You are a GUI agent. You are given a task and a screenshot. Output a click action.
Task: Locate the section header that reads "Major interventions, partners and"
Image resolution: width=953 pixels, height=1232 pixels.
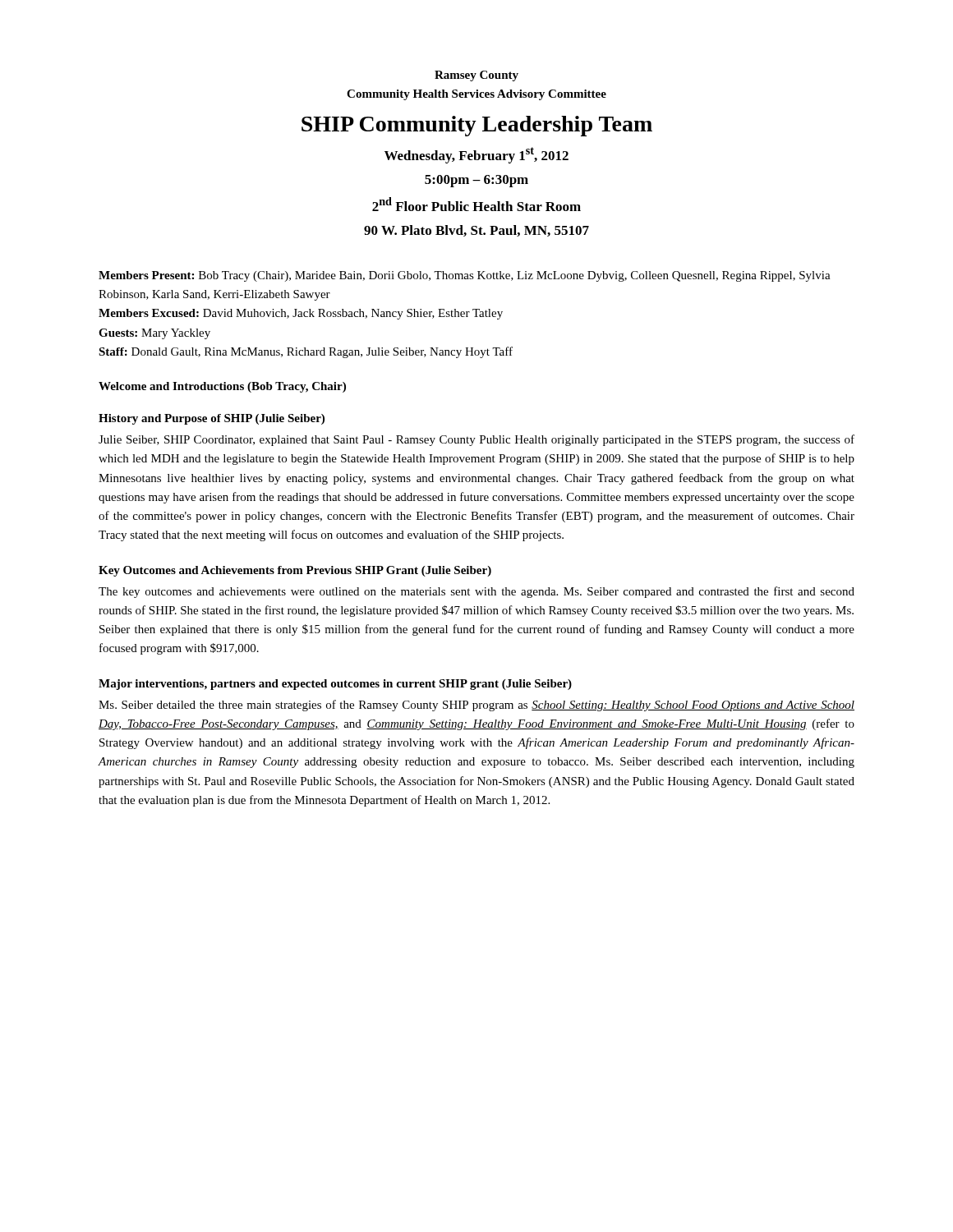[x=335, y=683]
